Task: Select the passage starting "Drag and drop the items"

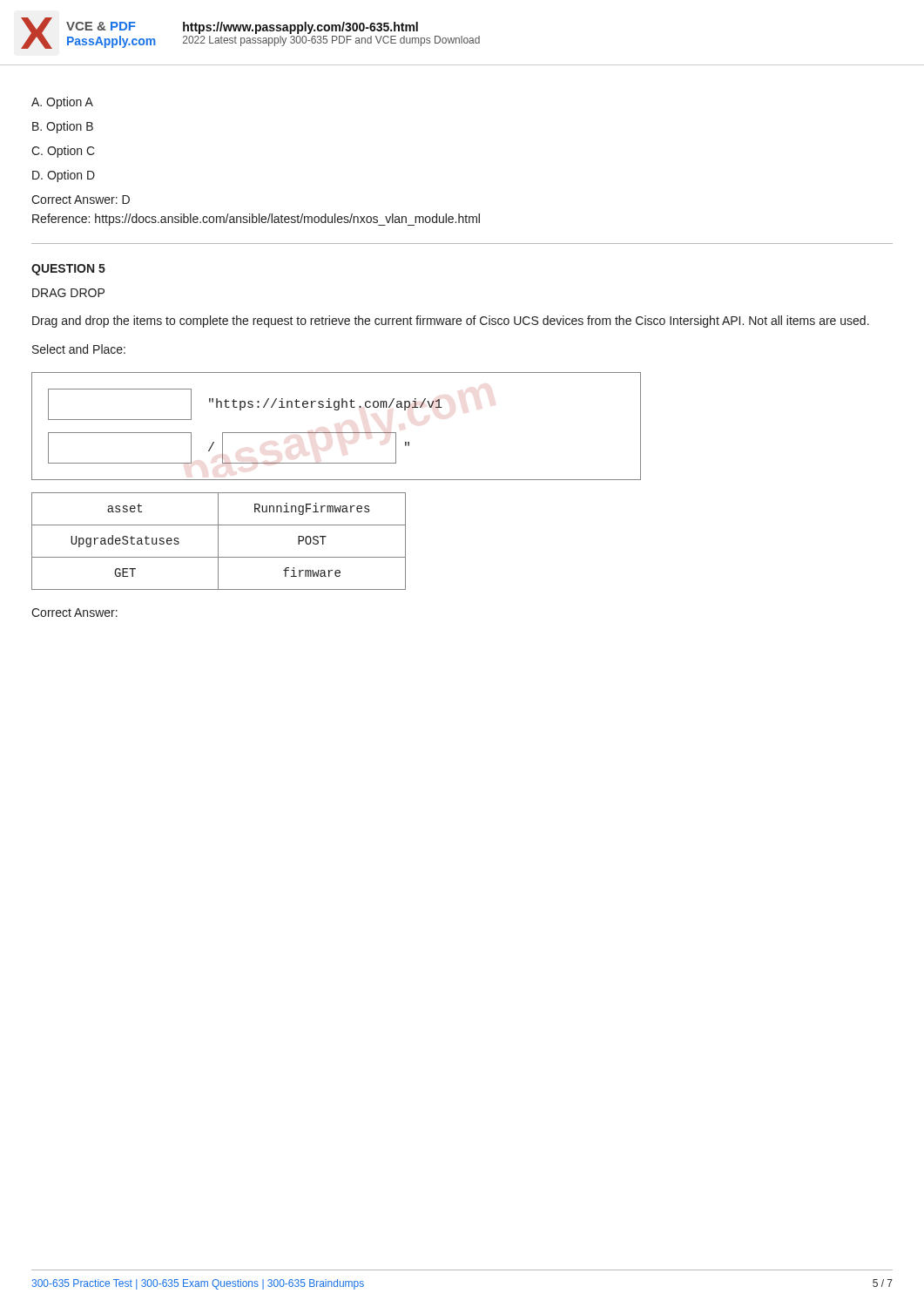Action: [x=450, y=321]
